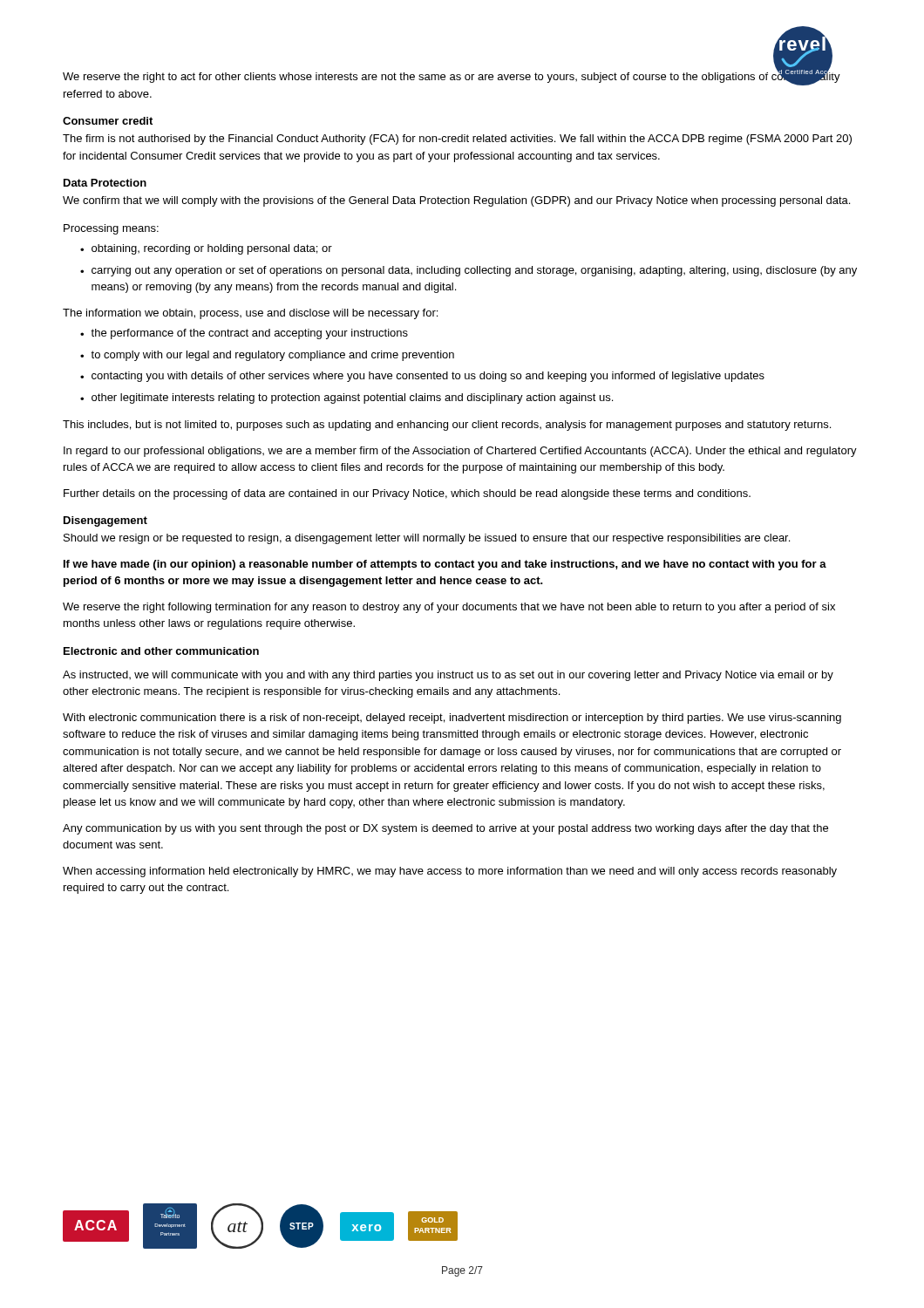The height and width of the screenshot is (1308, 924).
Task: Click on the text block containing "If we have"
Action: [x=444, y=572]
